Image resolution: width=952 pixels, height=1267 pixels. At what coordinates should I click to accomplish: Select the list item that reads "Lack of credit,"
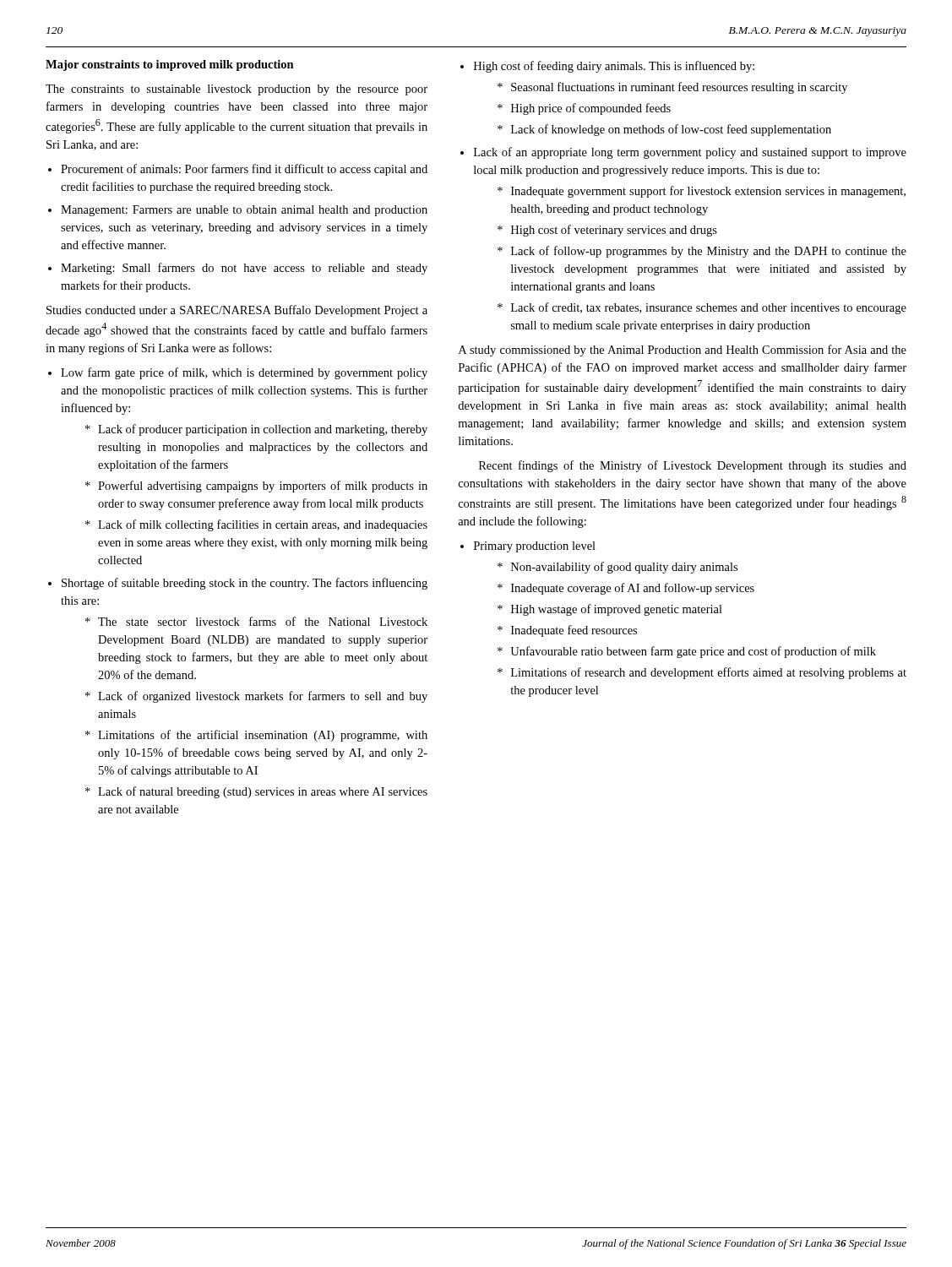pyautogui.click(x=708, y=316)
